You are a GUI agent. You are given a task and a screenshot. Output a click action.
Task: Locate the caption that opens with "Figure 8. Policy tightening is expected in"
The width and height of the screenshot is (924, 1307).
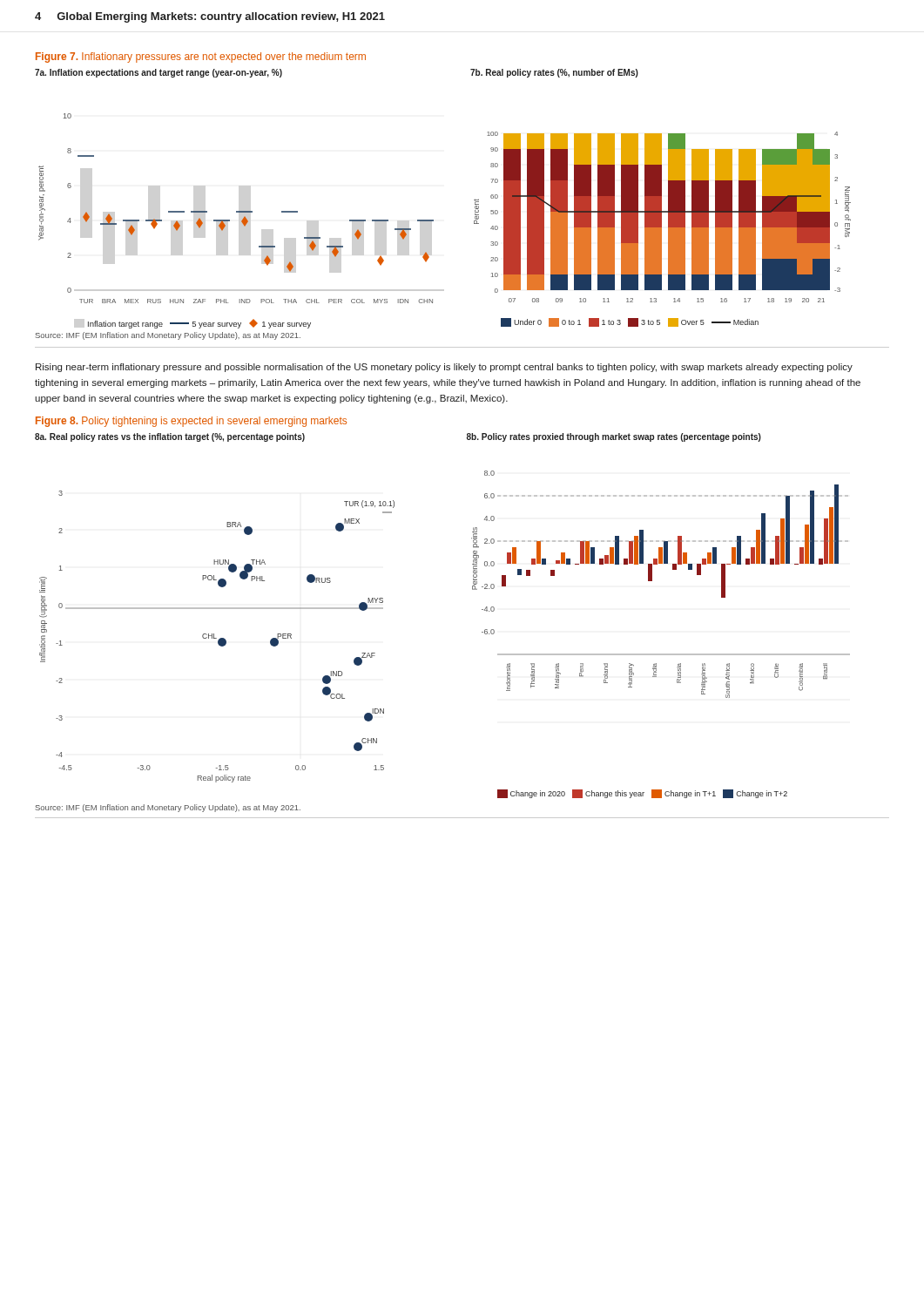tap(191, 421)
